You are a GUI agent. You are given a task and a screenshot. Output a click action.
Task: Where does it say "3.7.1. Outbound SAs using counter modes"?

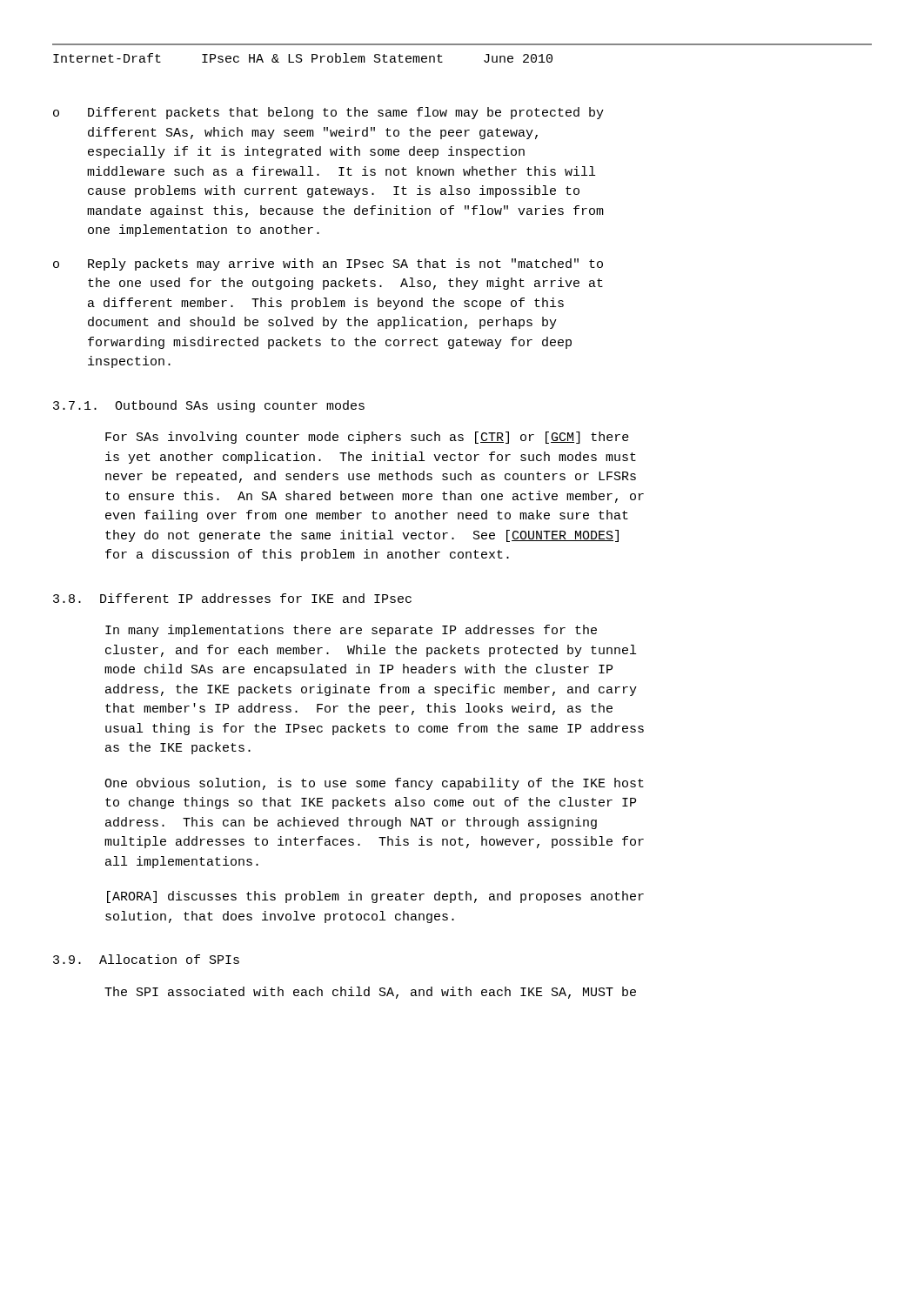(x=209, y=406)
